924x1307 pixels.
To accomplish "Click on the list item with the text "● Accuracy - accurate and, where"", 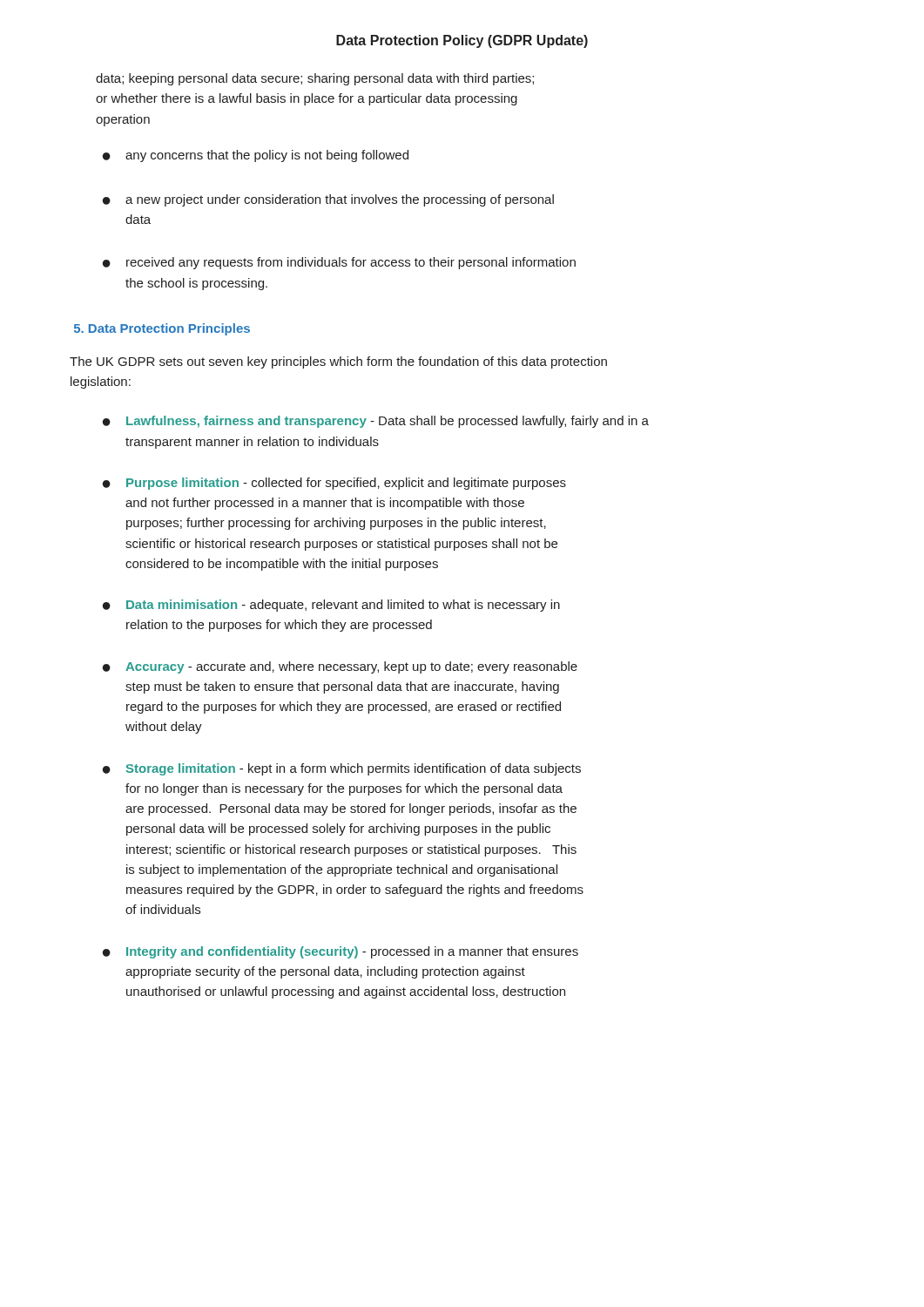I will (x=478, y=696).
